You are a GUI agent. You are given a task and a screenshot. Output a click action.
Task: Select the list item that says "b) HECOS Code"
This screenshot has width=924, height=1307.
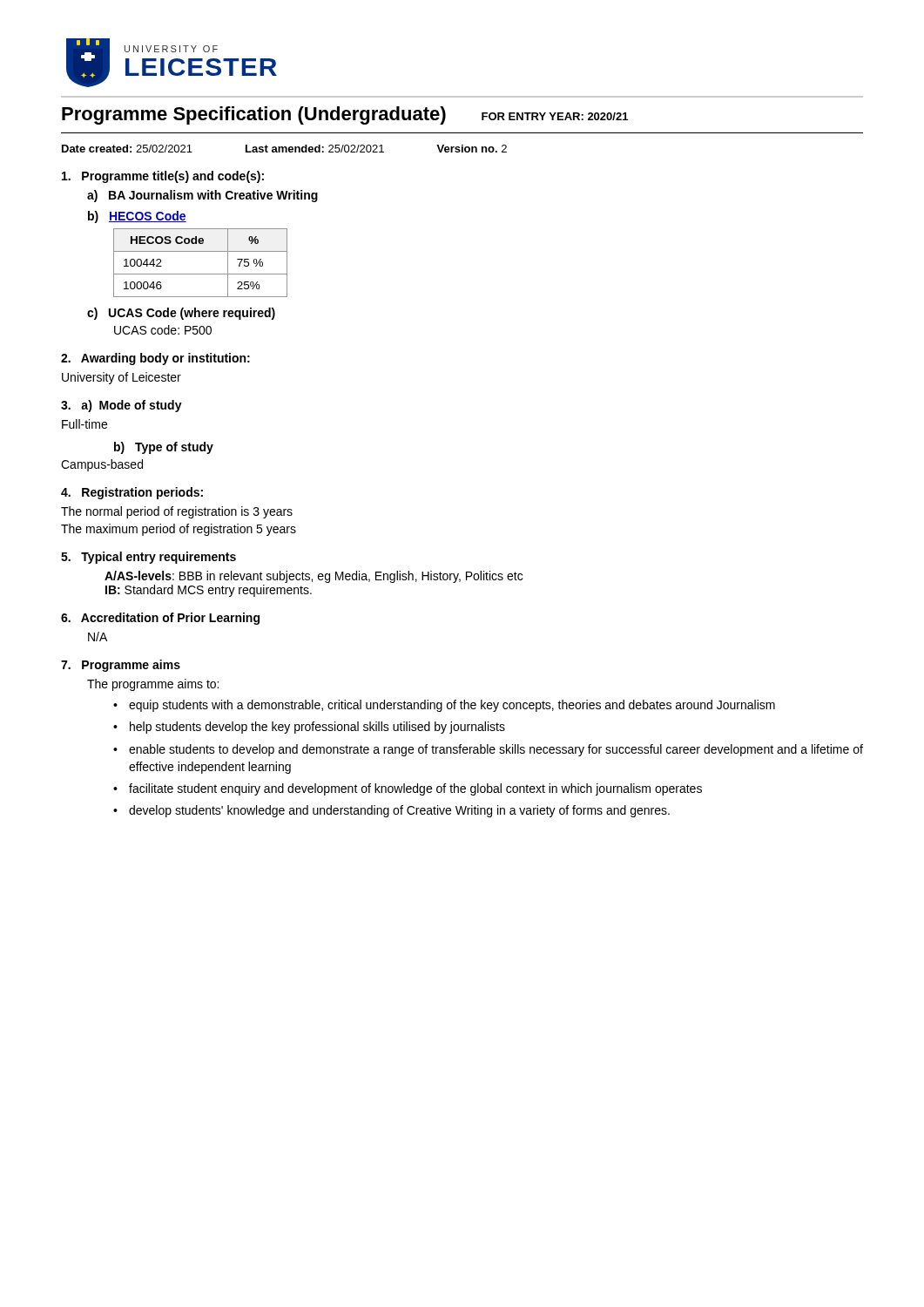click(137, 216)
